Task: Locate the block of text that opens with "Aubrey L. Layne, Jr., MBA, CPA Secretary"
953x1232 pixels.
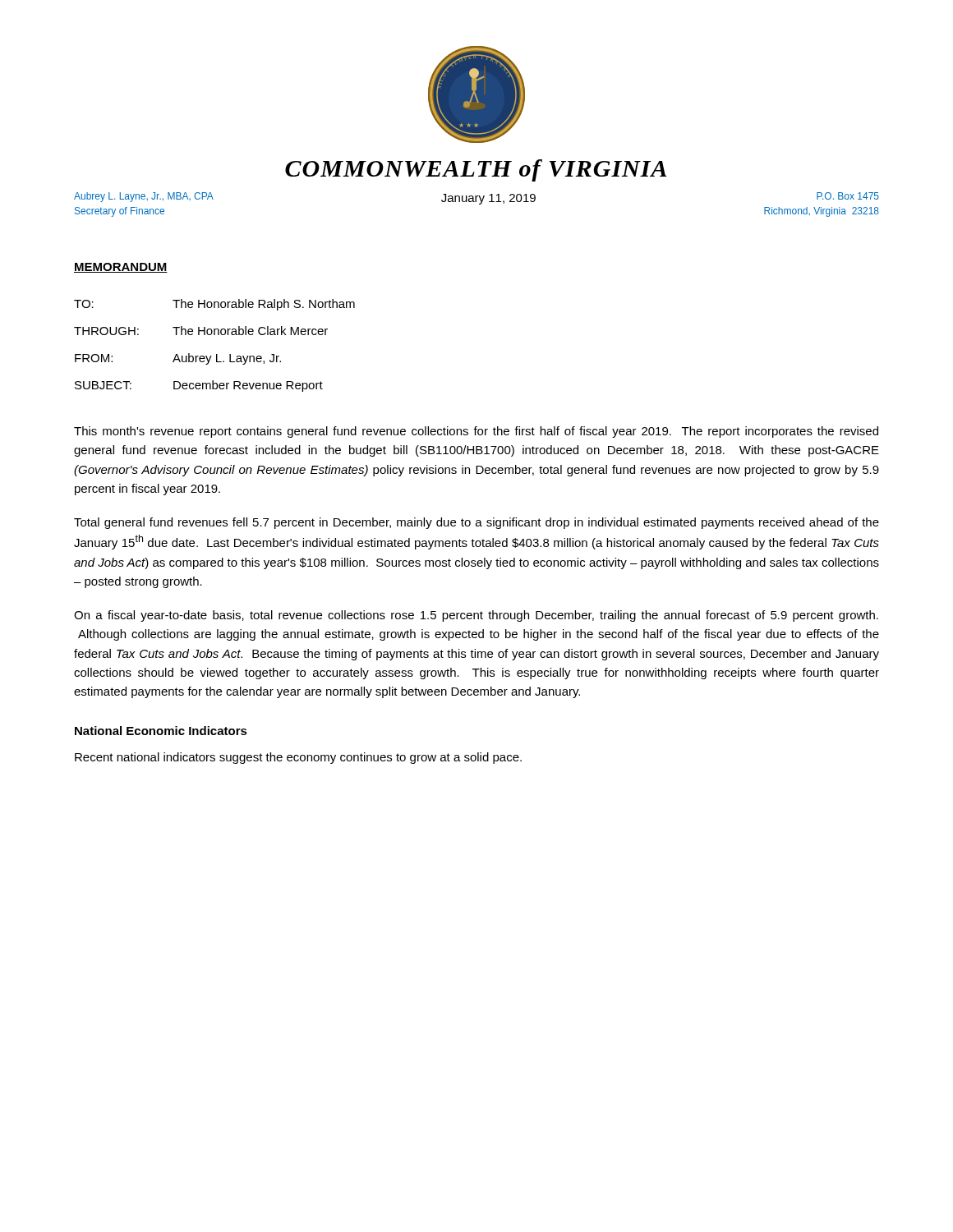Action: pyautogui.click(x=144, y=204)
